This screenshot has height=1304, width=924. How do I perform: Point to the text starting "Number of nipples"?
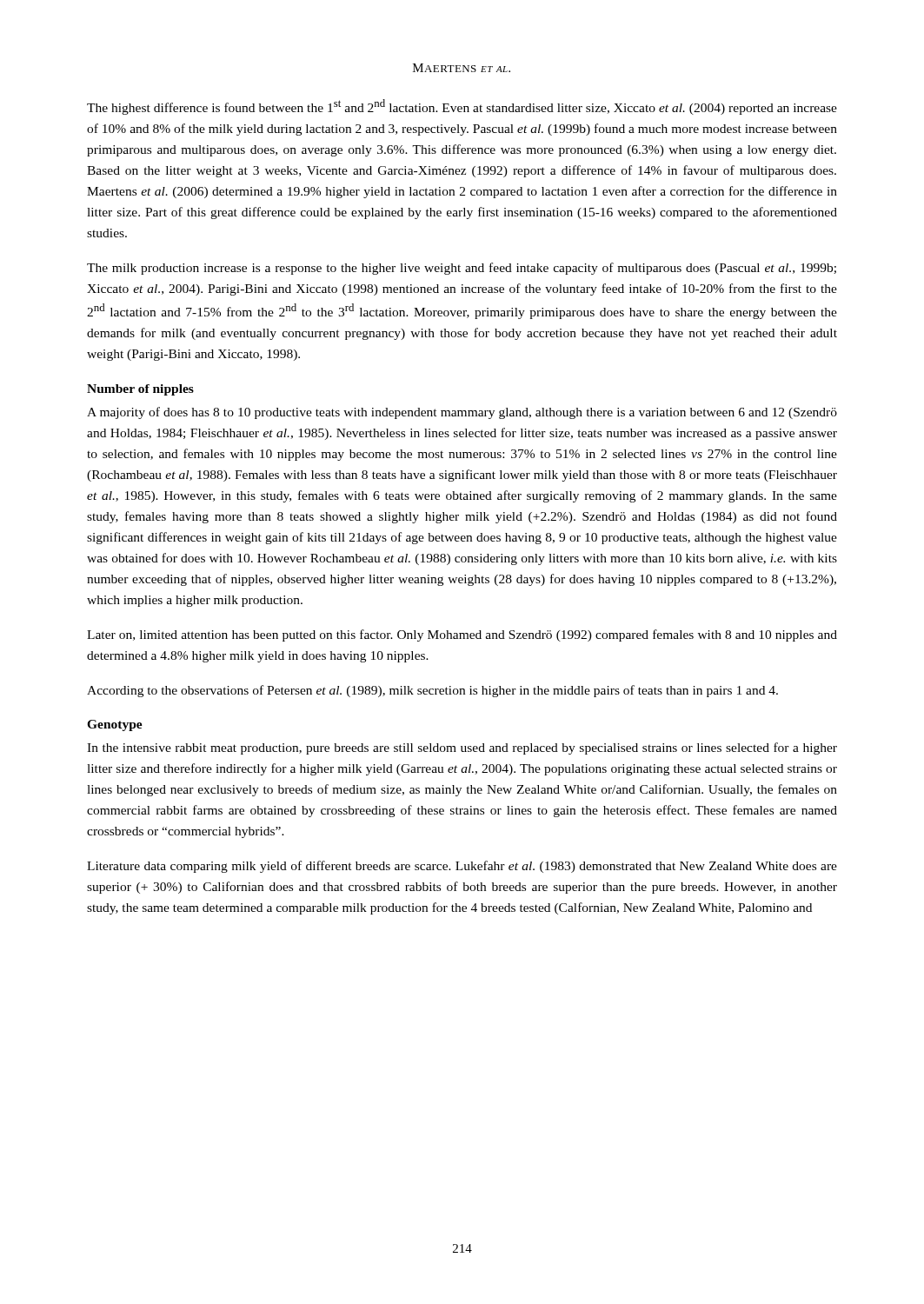pyautogui.click(x=140, y=388)
